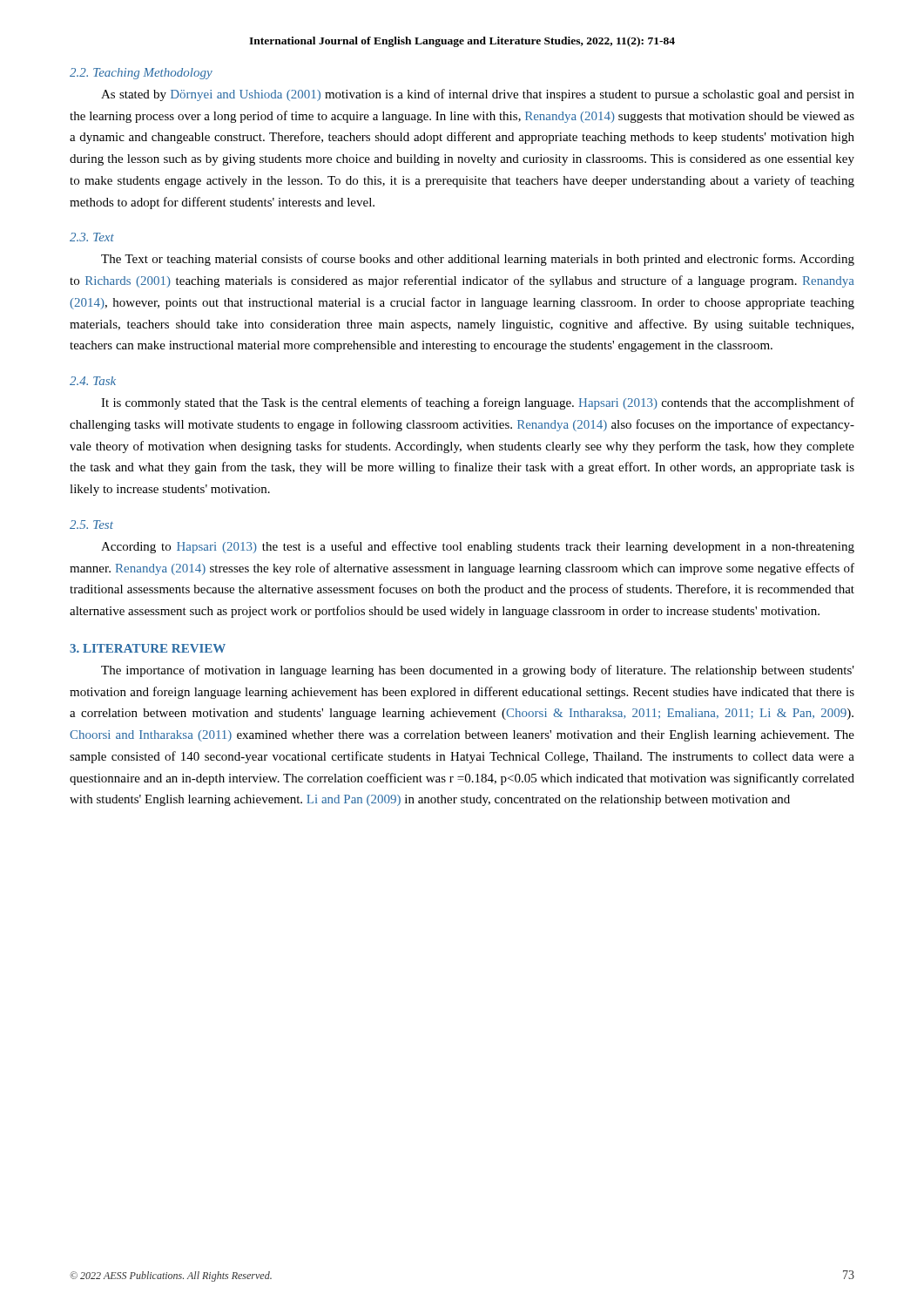Select the text starting "The Text or teaching material"
The height and width of the screenshot is (1307, 924).
point(462,303)
